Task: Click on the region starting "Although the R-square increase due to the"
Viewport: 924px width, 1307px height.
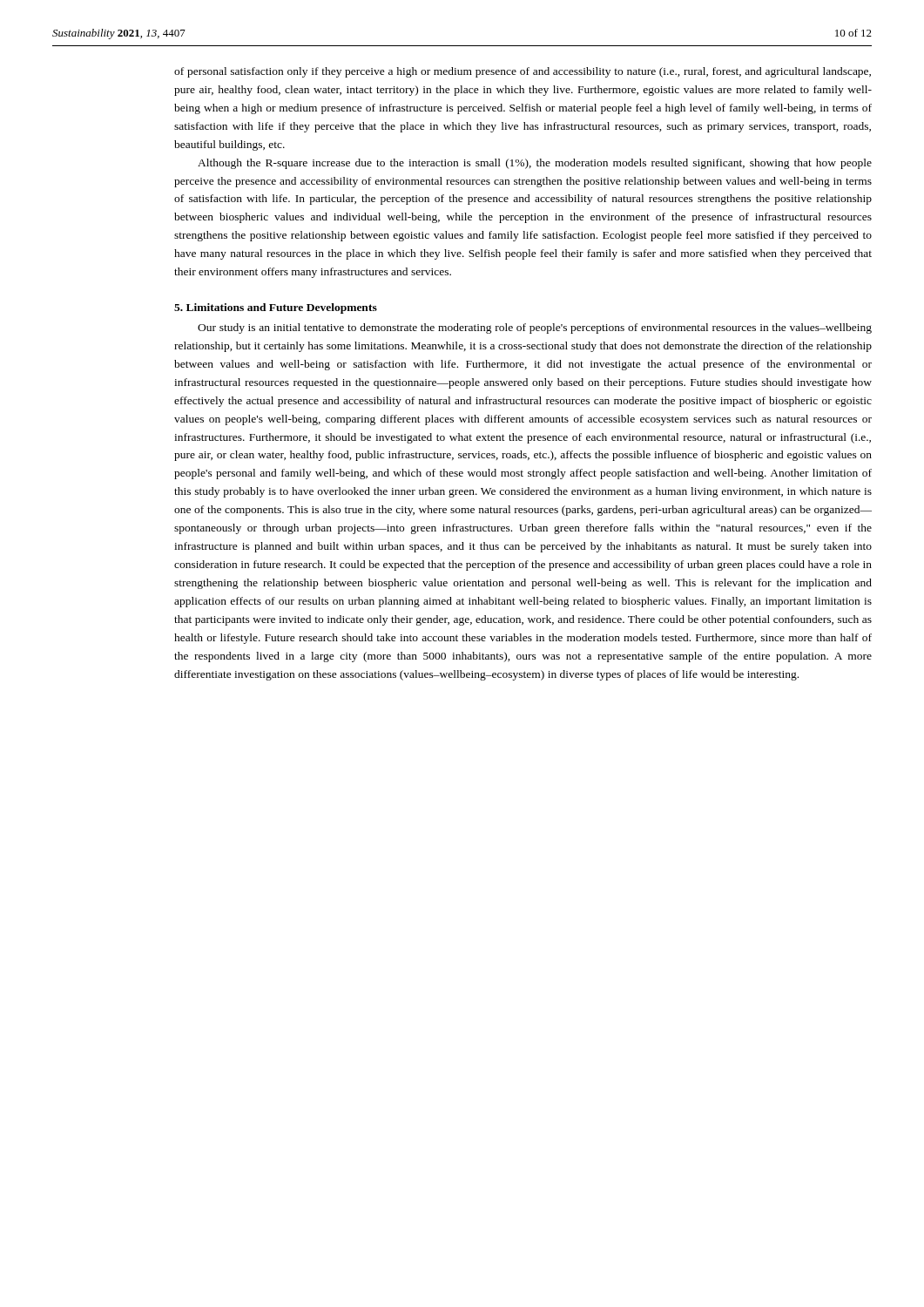Action: pyautogui.click(x=523, y=218)
